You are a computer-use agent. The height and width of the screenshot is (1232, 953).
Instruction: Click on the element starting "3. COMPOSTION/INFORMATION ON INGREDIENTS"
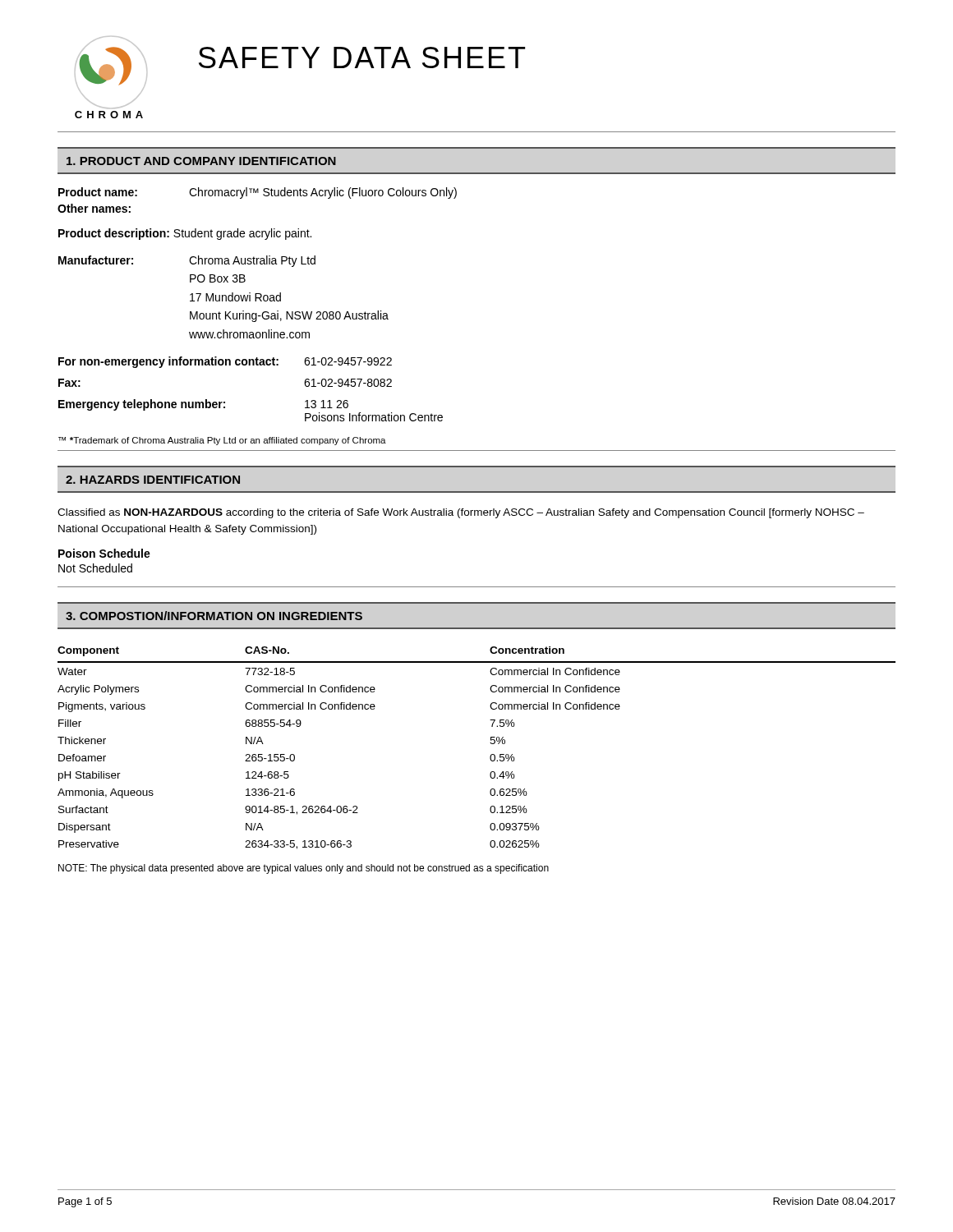(x=214, y=616)
